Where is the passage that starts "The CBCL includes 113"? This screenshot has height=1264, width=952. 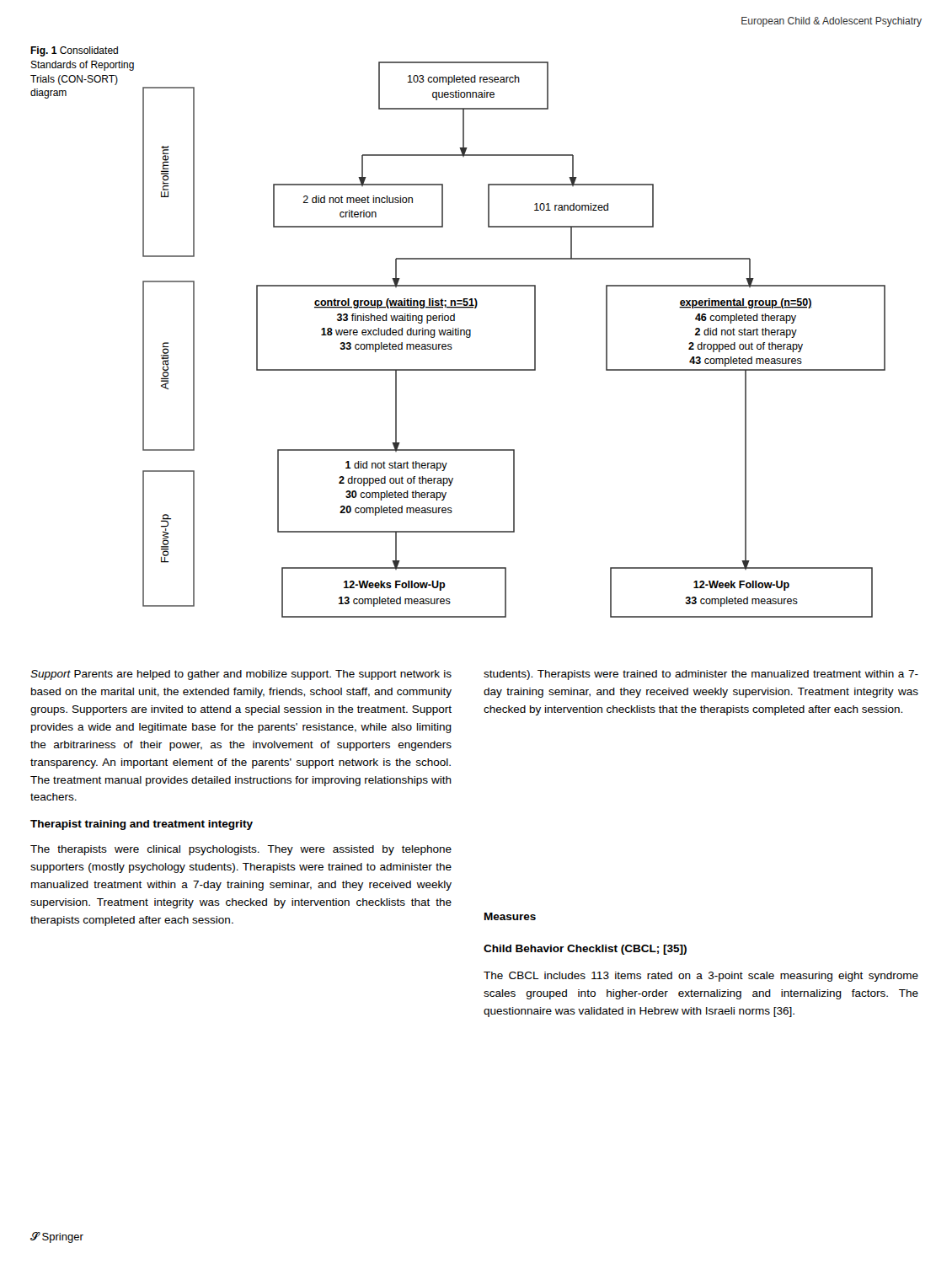701,993
